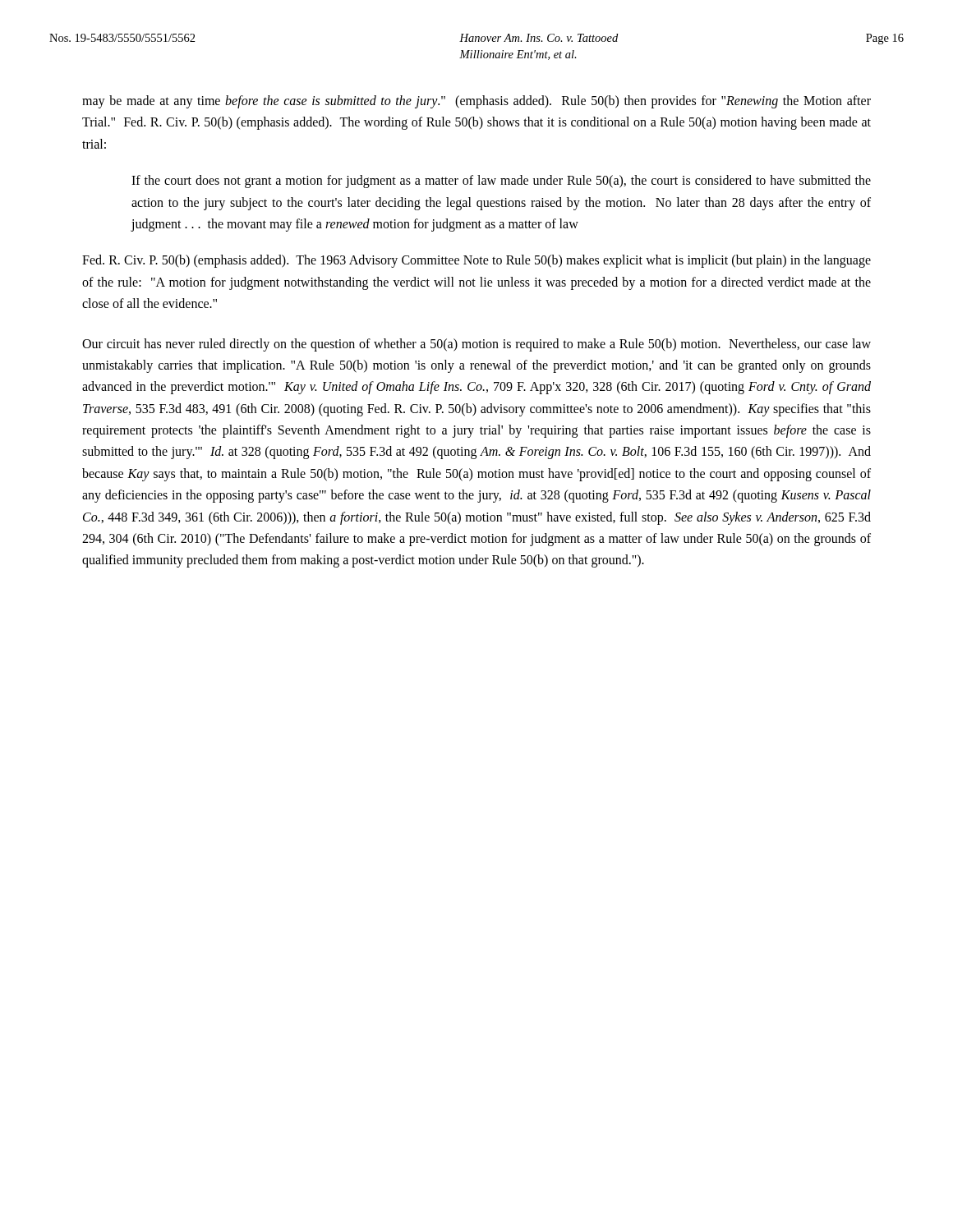This screenshot has height=1232, width=953.
Task: Point to the block starting "may be made at"
Action: tap(476, 123)
